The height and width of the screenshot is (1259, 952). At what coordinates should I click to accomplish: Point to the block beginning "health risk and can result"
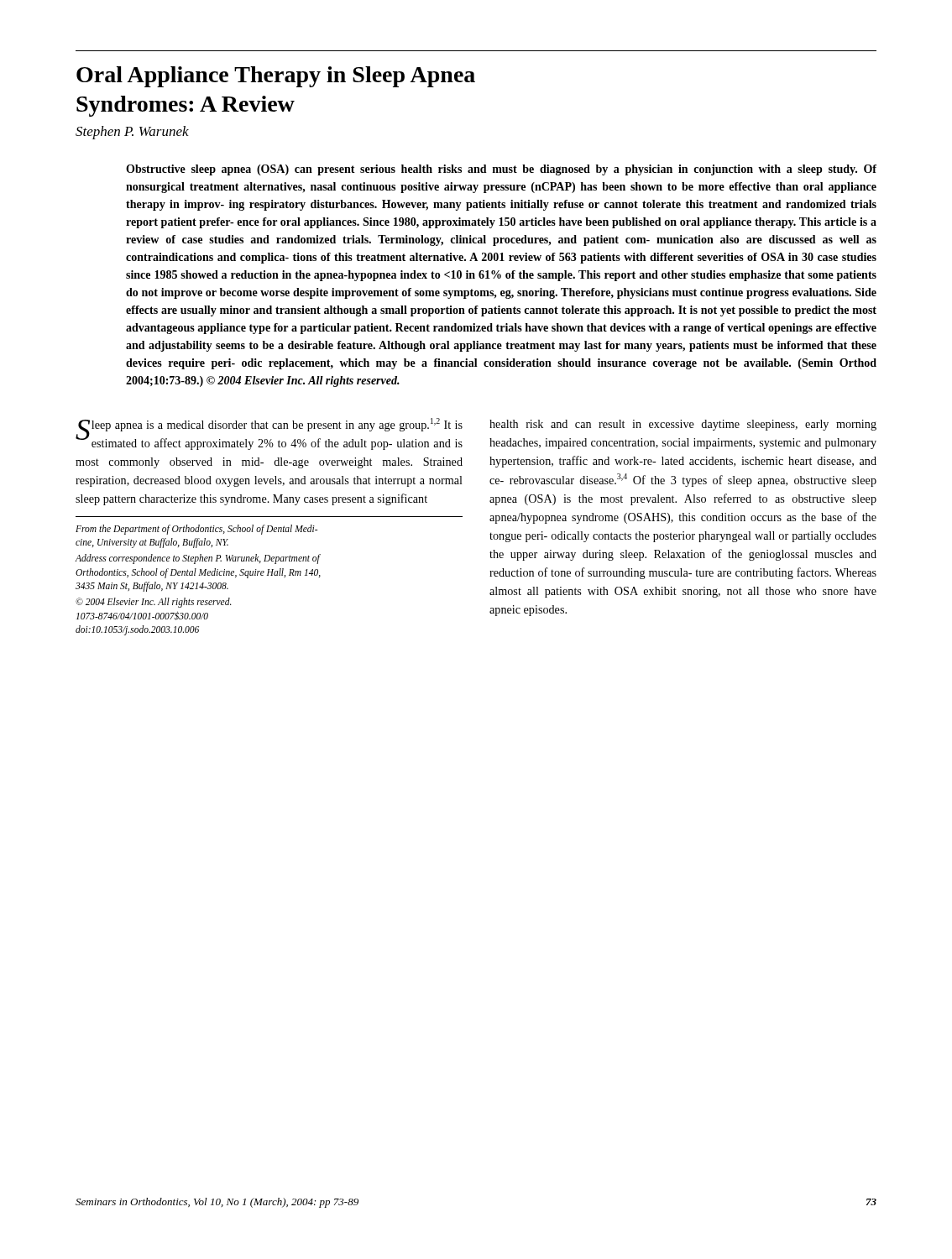pos(683,517)
